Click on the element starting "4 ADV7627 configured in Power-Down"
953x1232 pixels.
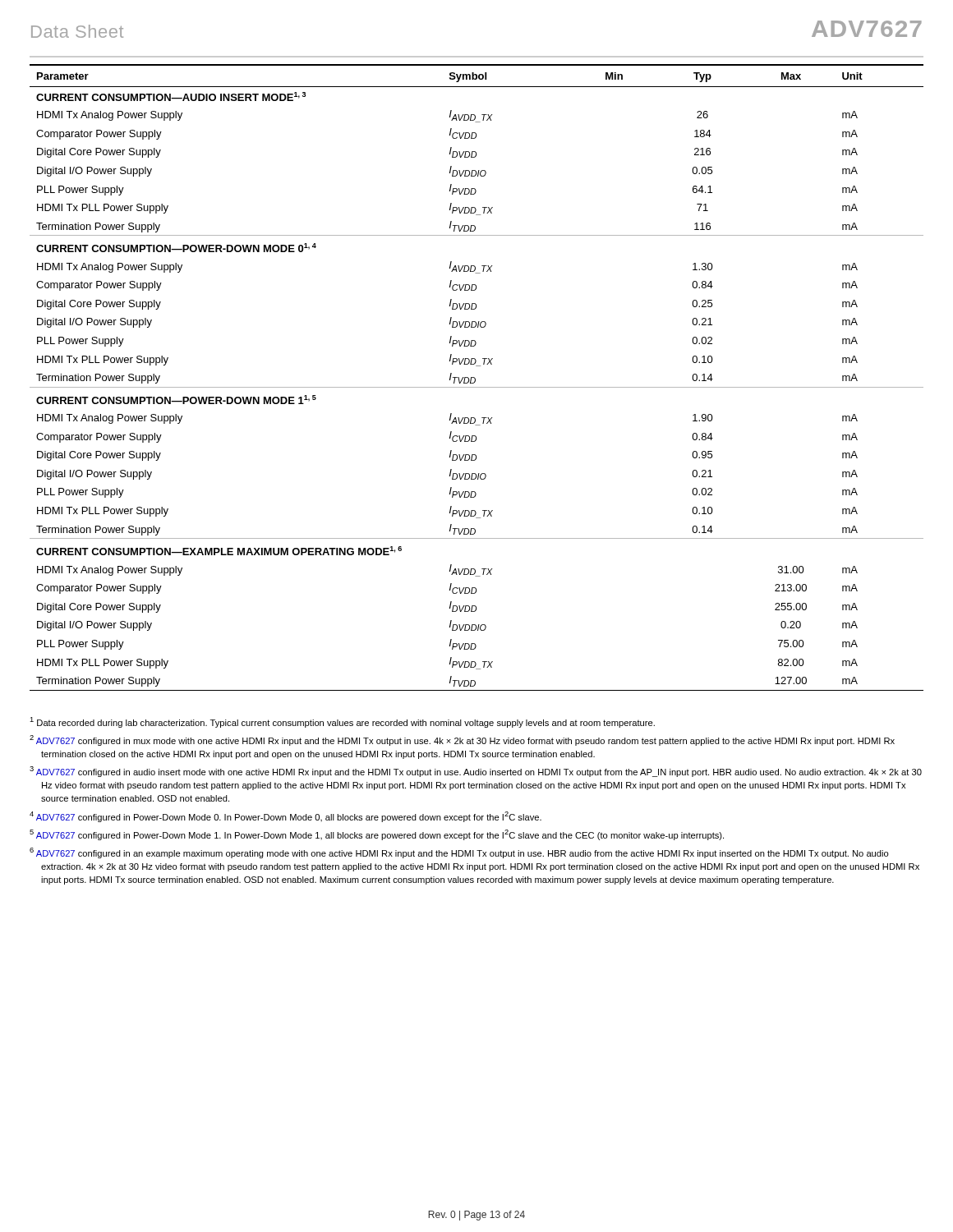coord(286,816)
